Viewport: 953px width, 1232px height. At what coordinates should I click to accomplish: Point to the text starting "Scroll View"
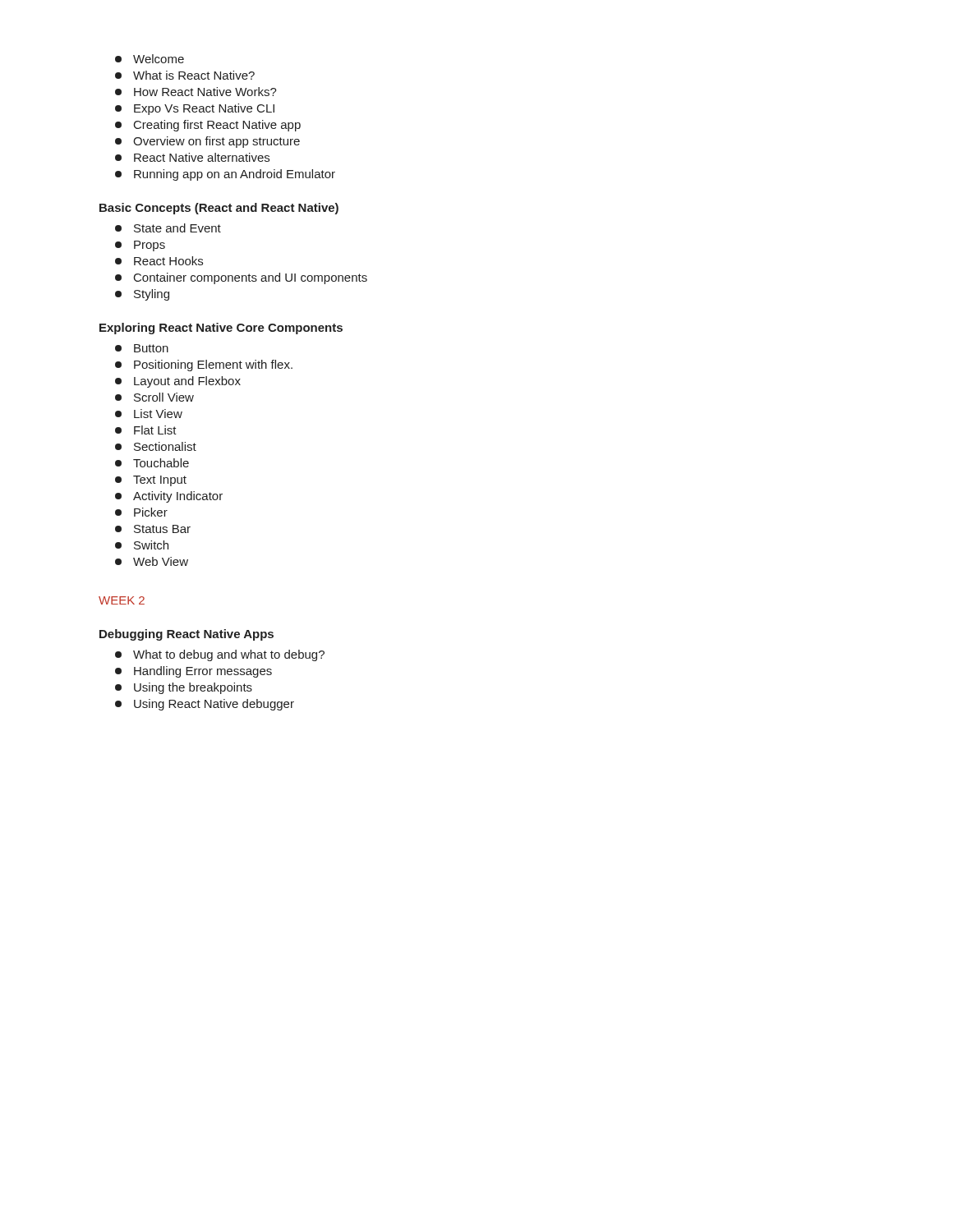pos(154,397)
